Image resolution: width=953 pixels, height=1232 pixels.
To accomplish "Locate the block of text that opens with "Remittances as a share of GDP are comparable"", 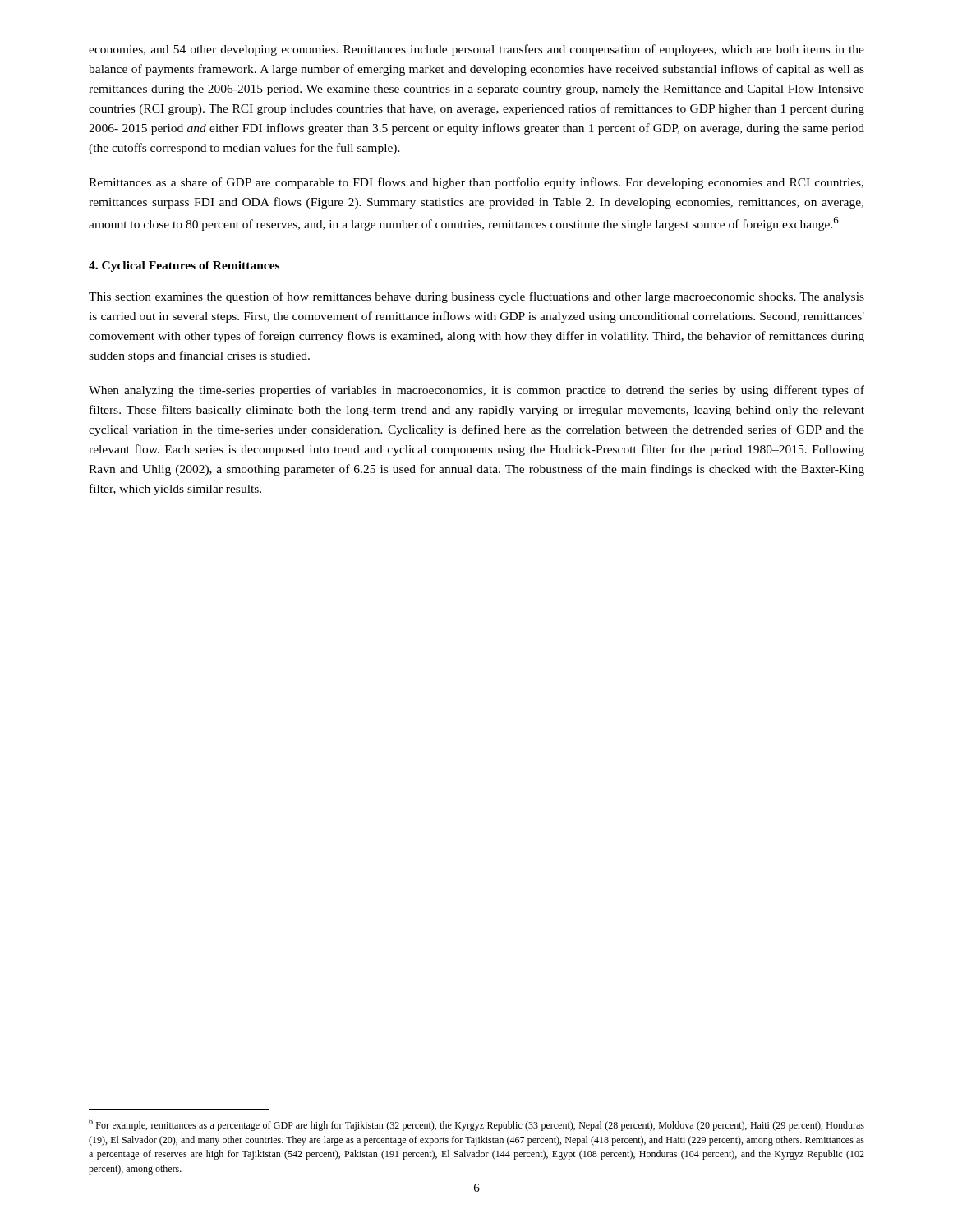I will (476, 203).
